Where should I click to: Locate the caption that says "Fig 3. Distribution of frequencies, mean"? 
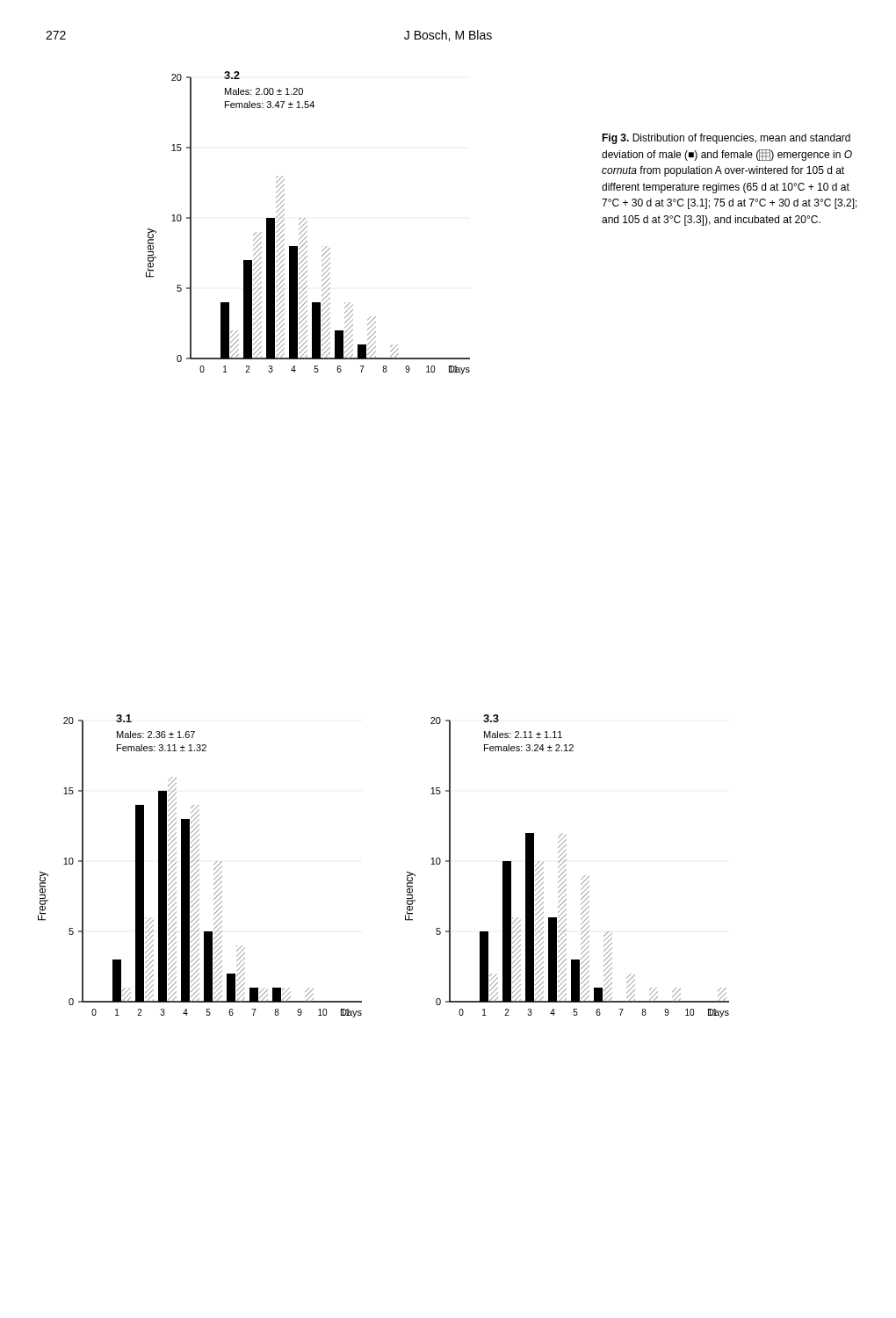pos(730,179)
